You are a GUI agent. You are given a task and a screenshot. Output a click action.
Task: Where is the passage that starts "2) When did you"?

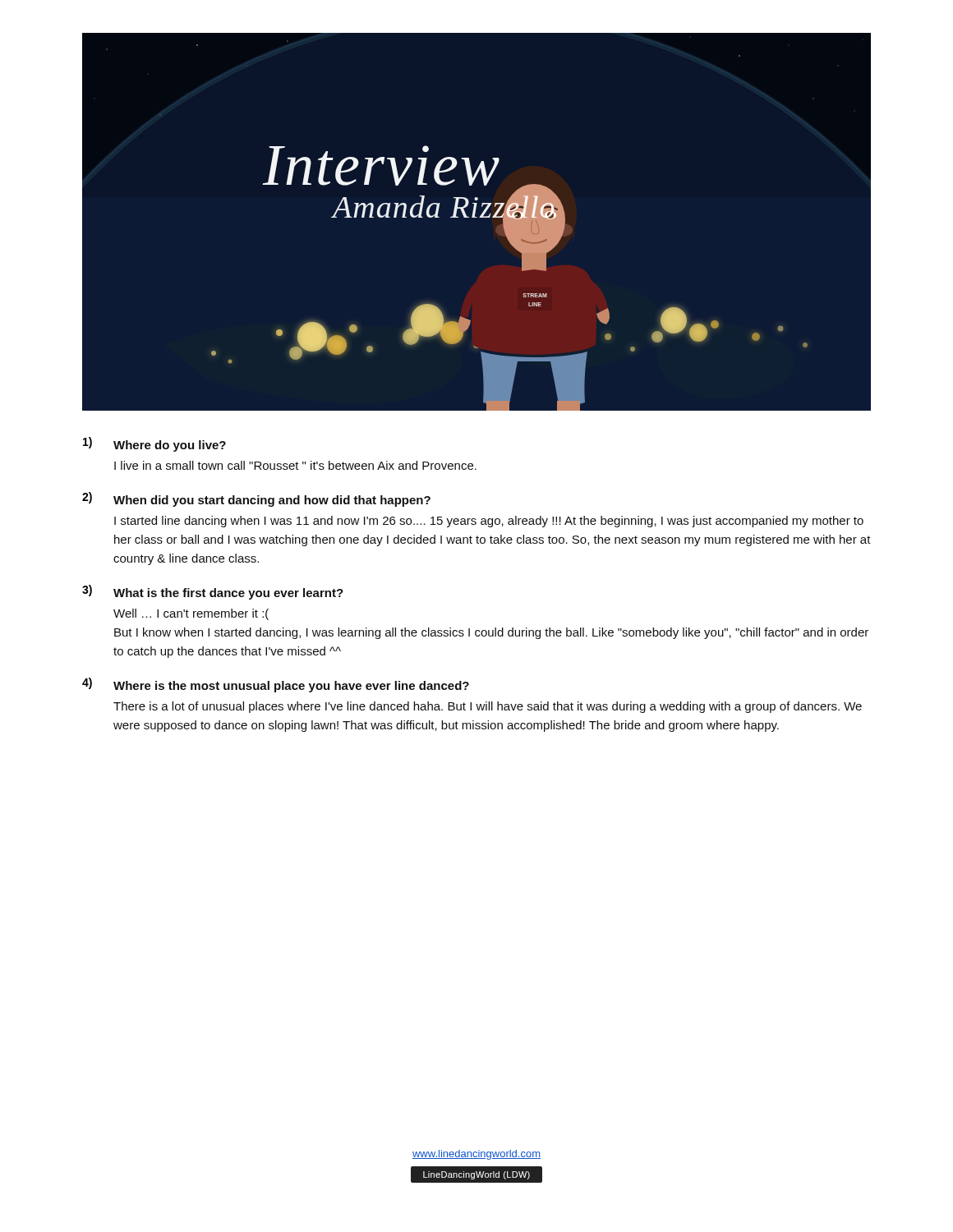click(476, 529)
